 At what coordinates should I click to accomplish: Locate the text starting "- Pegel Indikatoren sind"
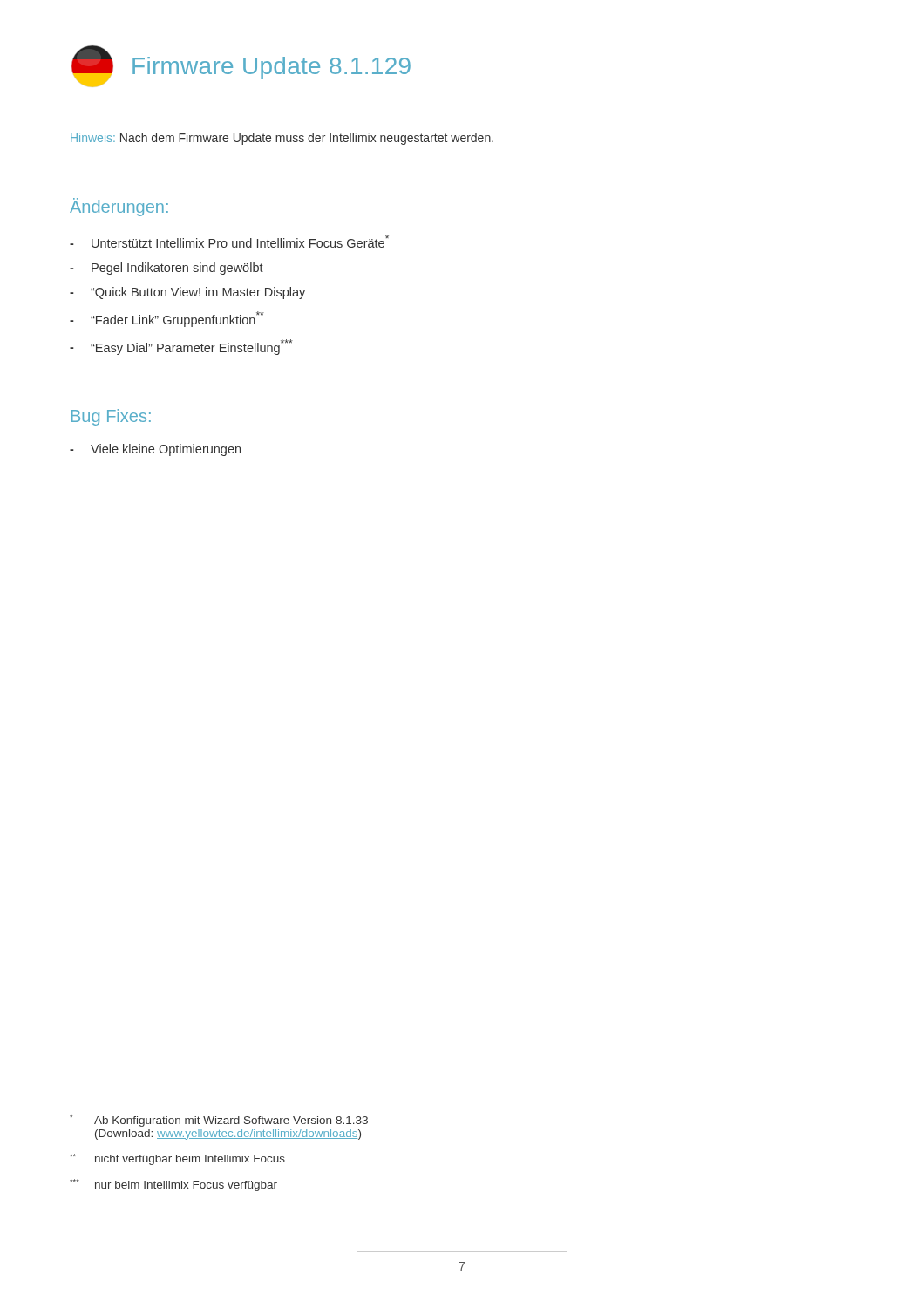pos(166,268)
